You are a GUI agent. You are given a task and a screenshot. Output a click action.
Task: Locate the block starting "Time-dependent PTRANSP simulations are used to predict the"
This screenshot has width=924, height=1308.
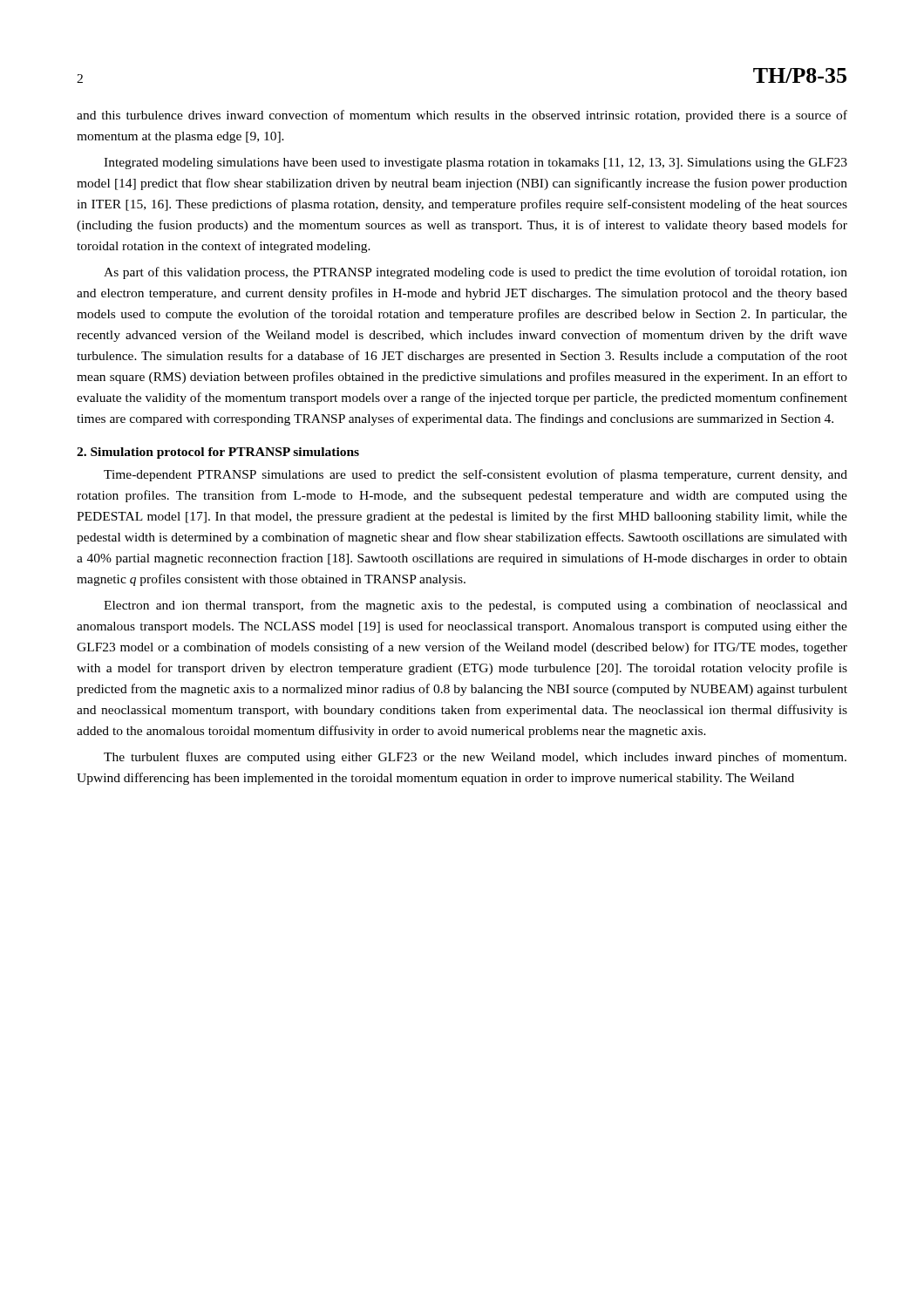(x=462, y=527)
